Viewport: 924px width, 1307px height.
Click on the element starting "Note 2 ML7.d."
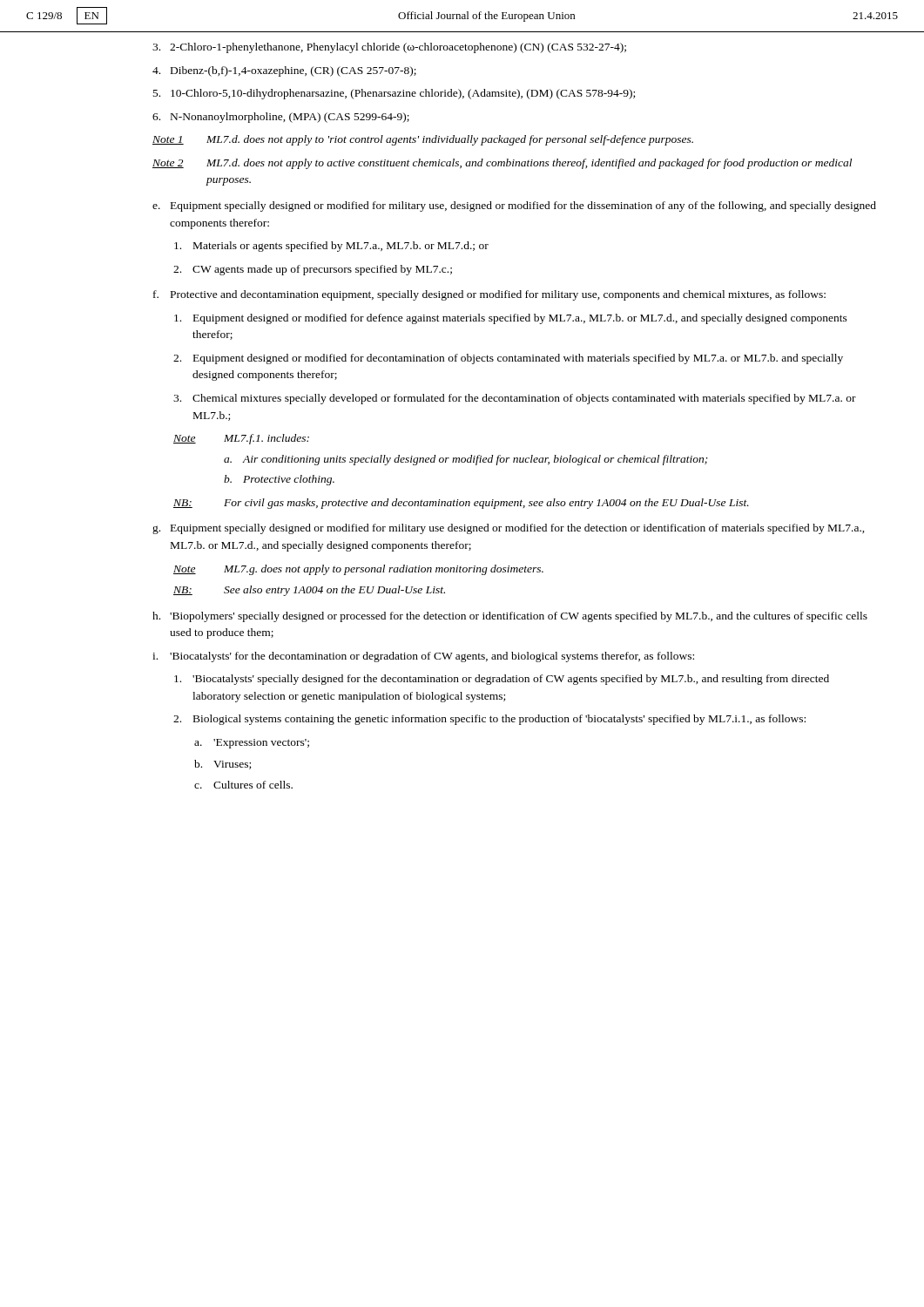514,171
